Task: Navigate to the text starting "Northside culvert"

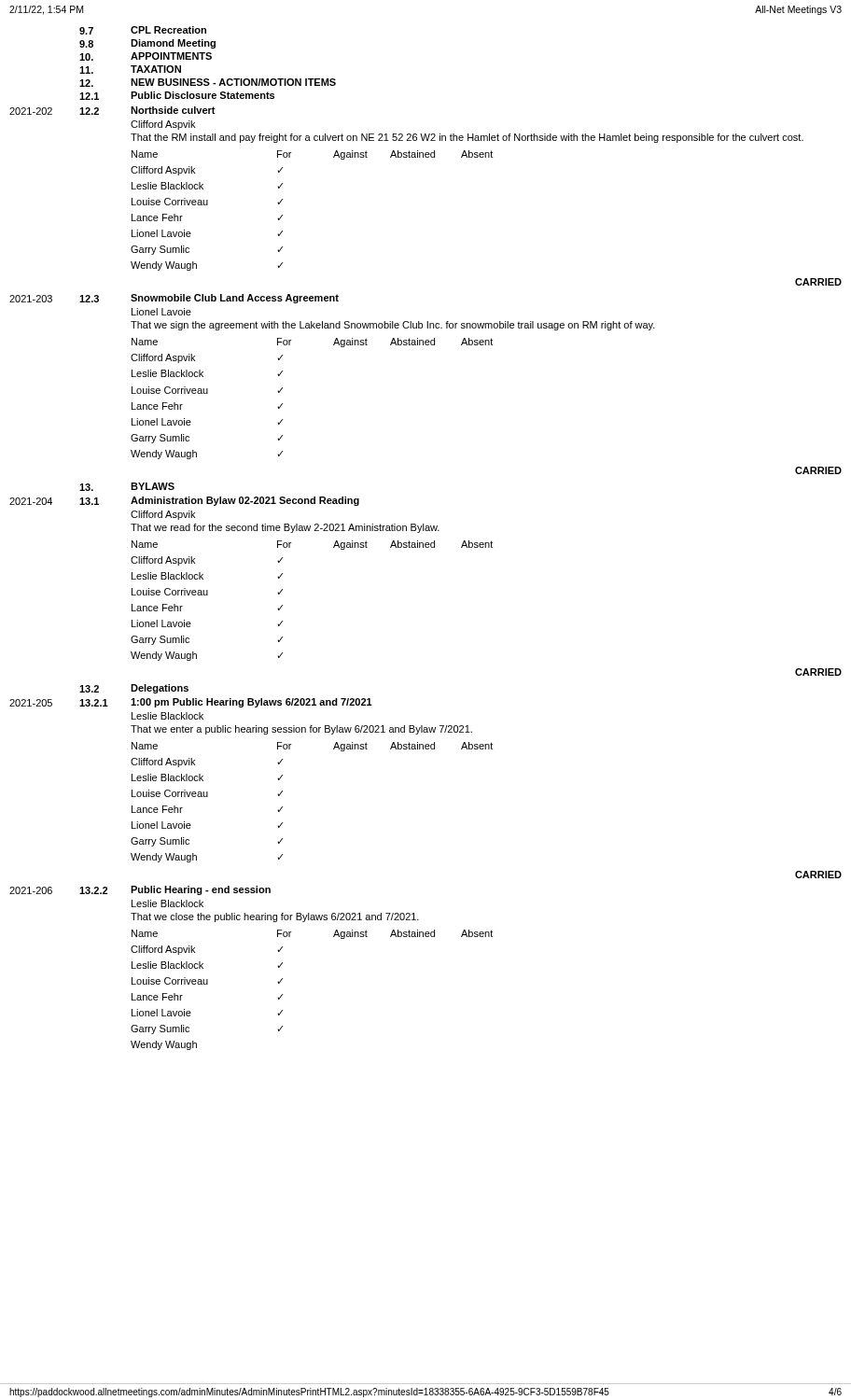Action: click(173, 110)
